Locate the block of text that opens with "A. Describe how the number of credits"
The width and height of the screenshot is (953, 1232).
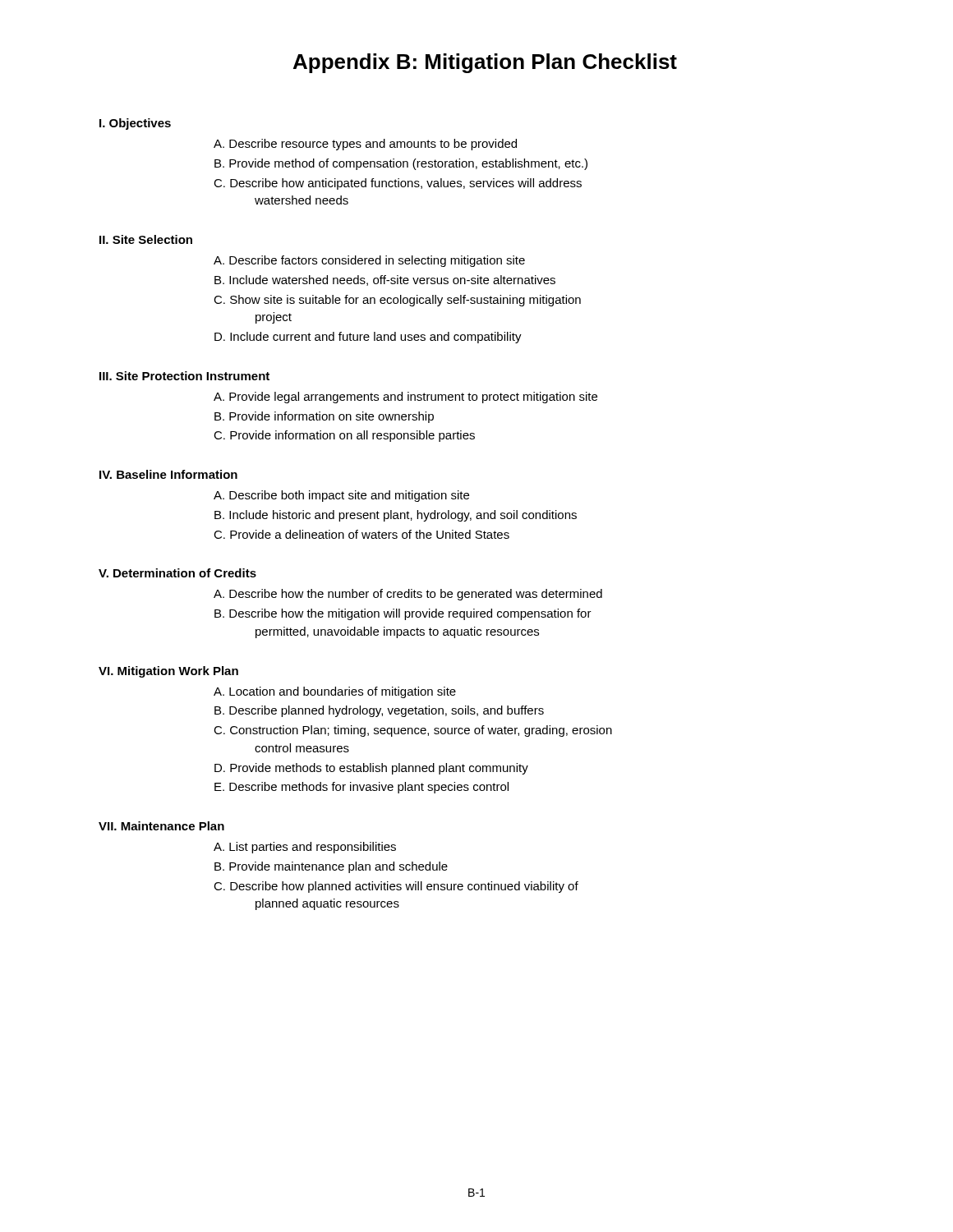408,594
